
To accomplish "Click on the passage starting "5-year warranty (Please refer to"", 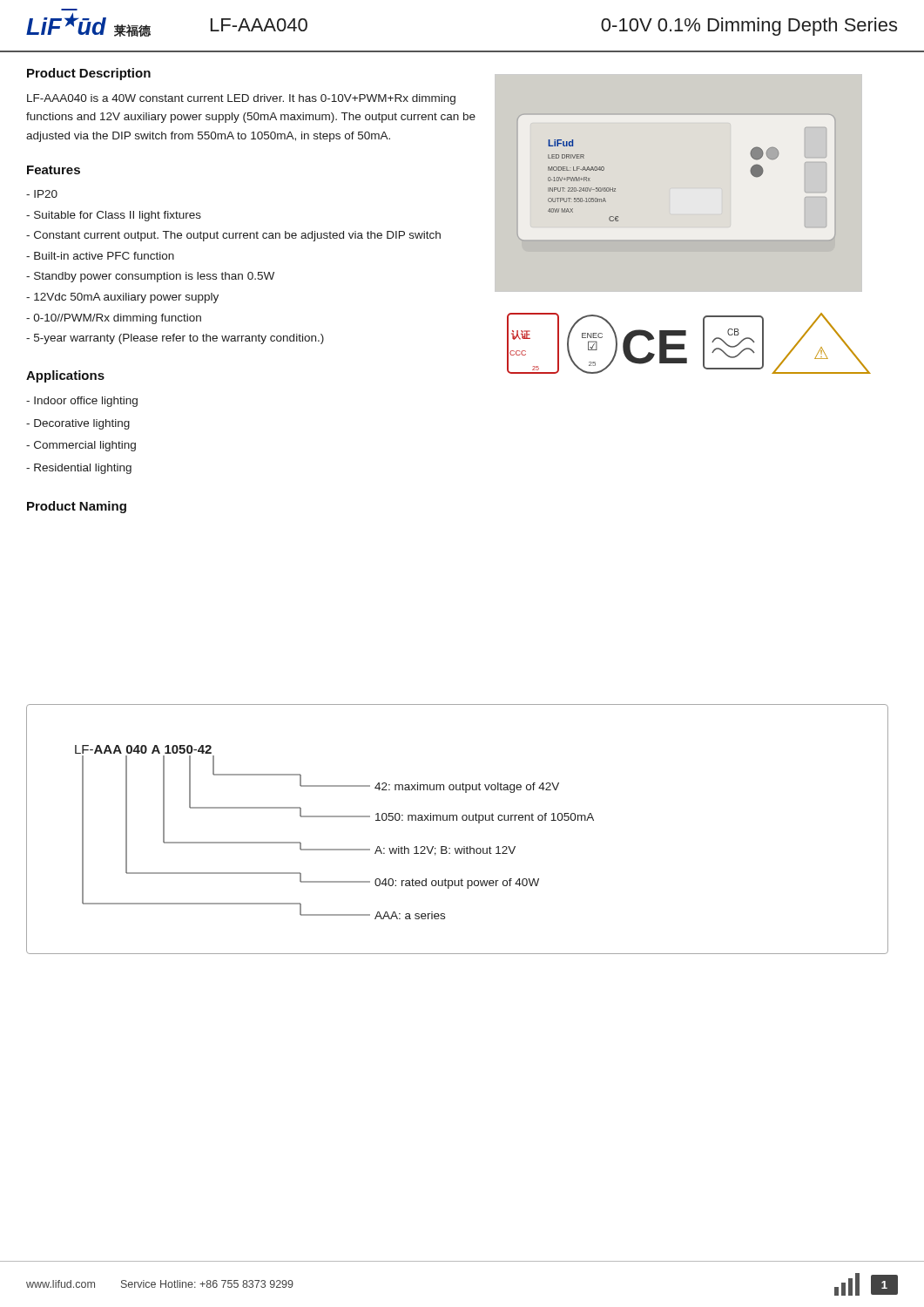I will pos(175,338).
